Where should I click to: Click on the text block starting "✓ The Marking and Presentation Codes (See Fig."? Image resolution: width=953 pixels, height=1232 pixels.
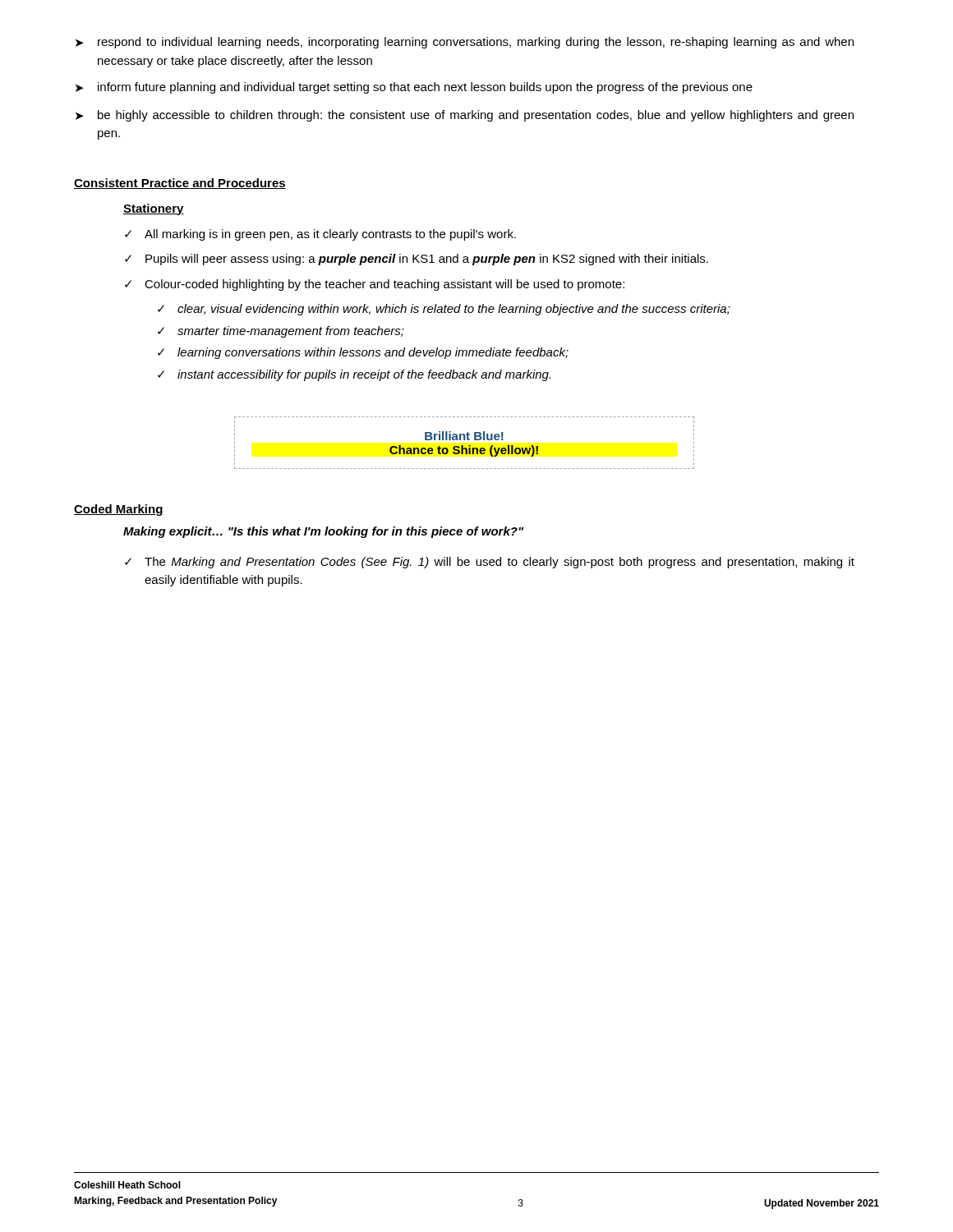coord(489,571)
